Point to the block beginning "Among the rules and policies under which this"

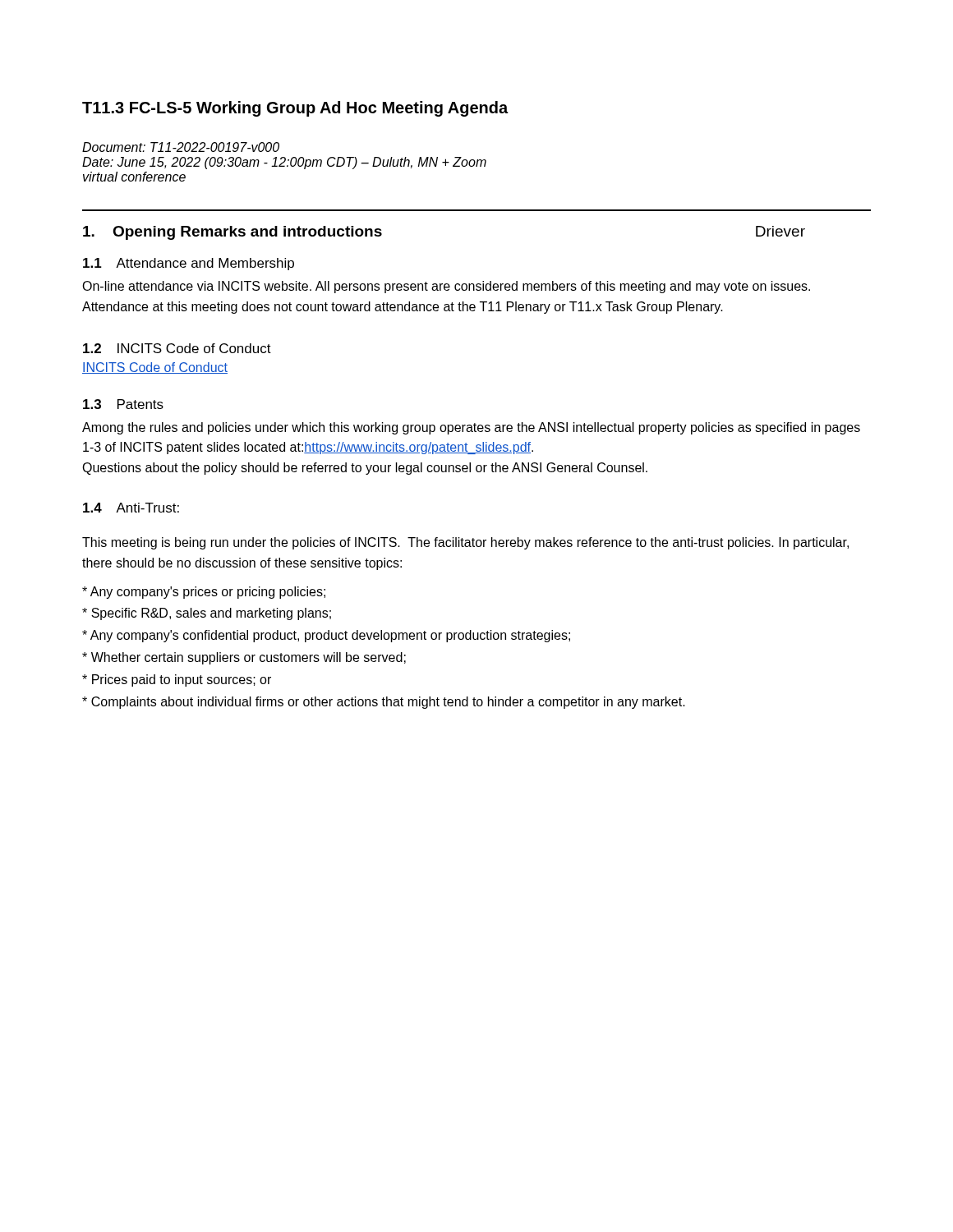click(x=471, y=448)
